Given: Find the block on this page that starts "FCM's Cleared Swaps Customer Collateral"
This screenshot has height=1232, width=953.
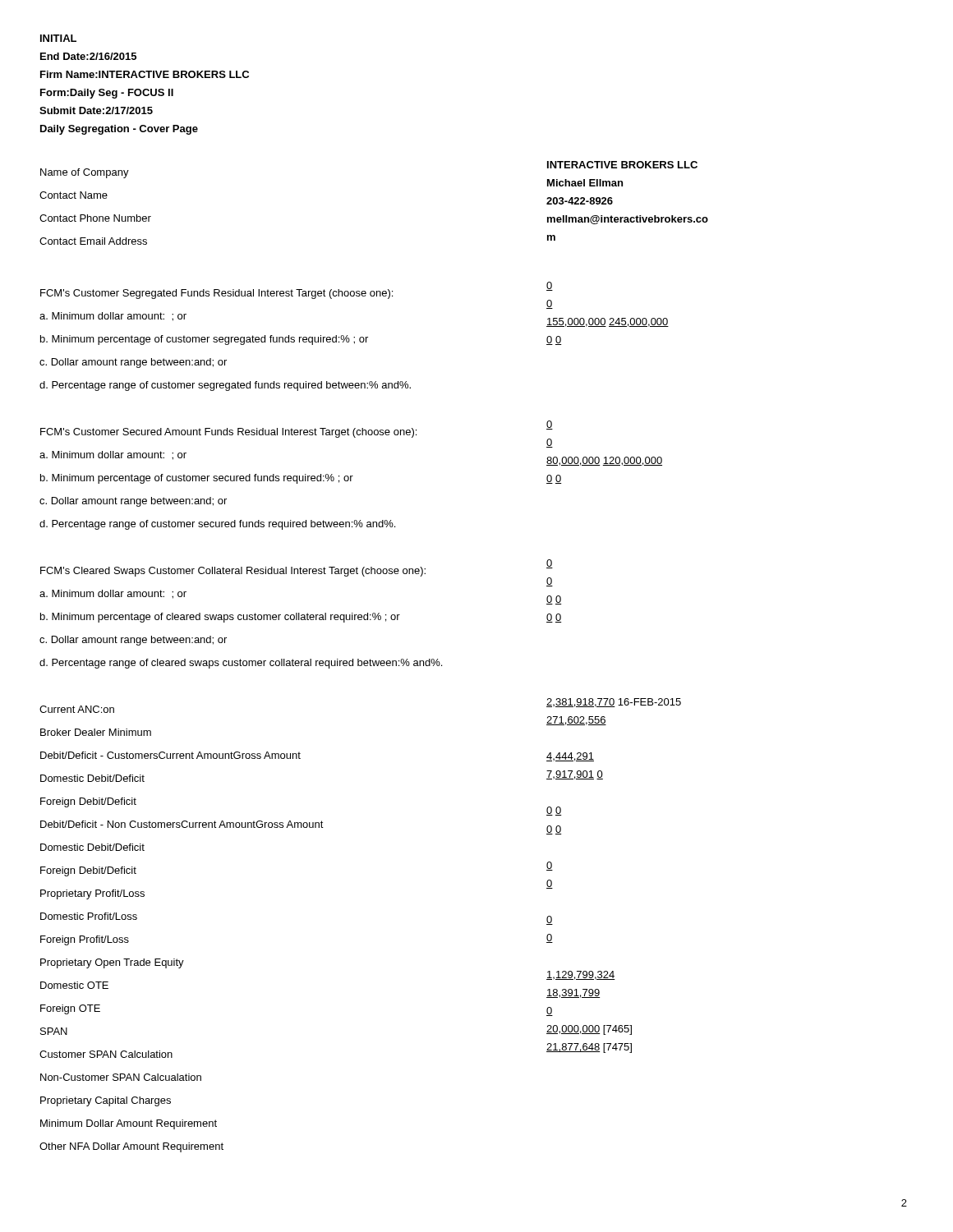Looking at the screenshot, I should (293, 616).
